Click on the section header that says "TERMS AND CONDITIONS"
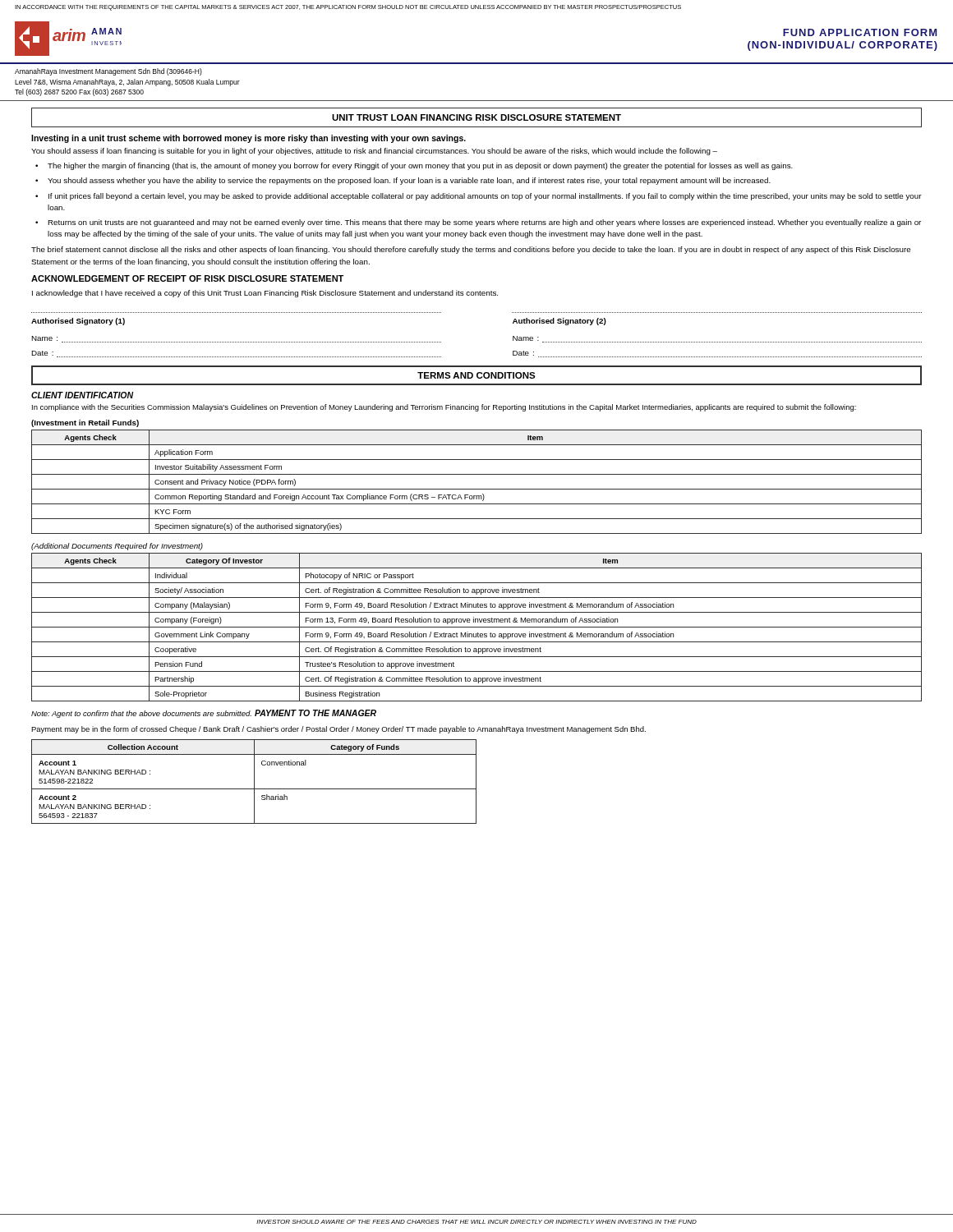Viewport: 953px width, 1232px height. click(476, 375)
